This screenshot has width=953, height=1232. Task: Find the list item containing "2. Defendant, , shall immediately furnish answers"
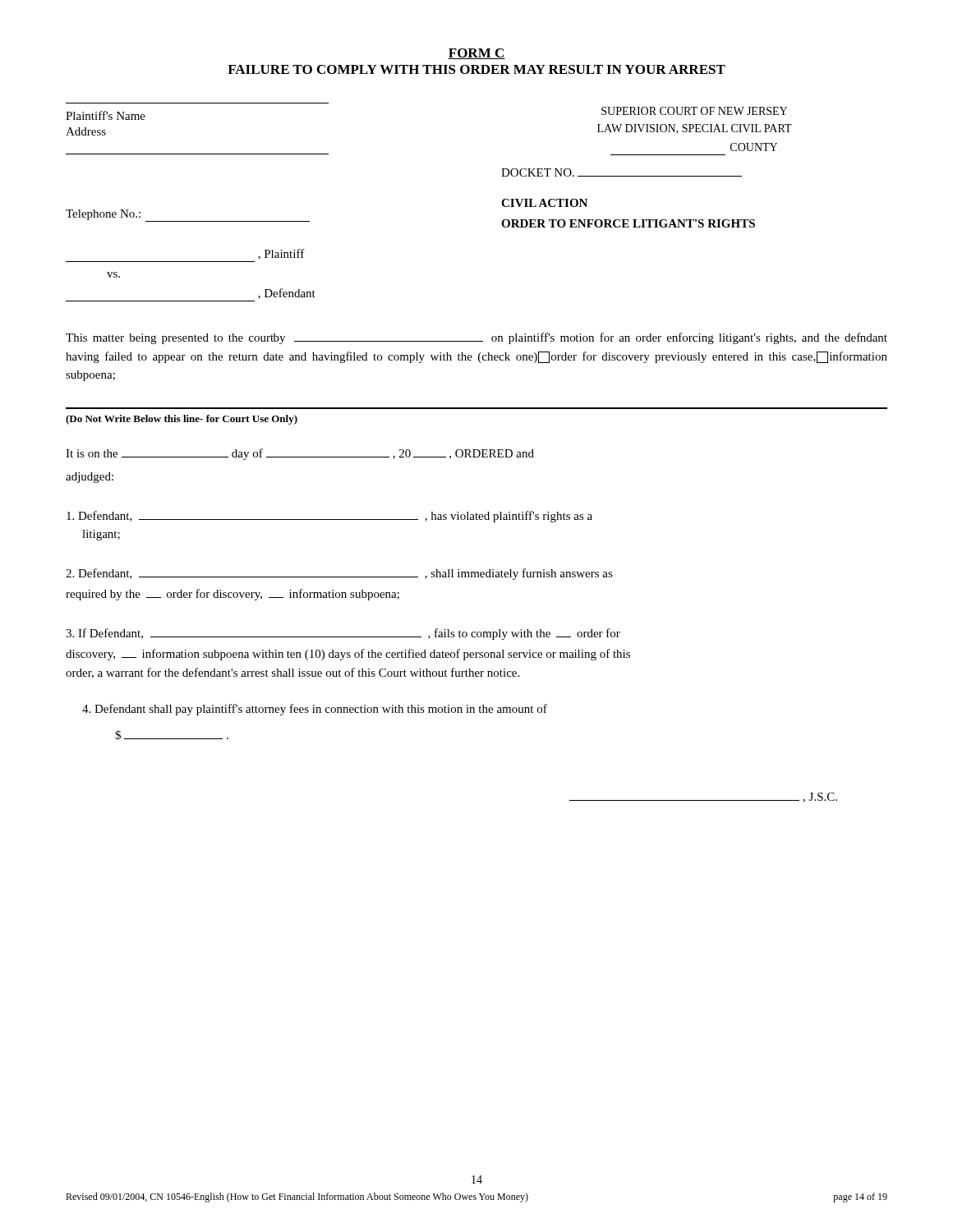click(x=476, y=582)
